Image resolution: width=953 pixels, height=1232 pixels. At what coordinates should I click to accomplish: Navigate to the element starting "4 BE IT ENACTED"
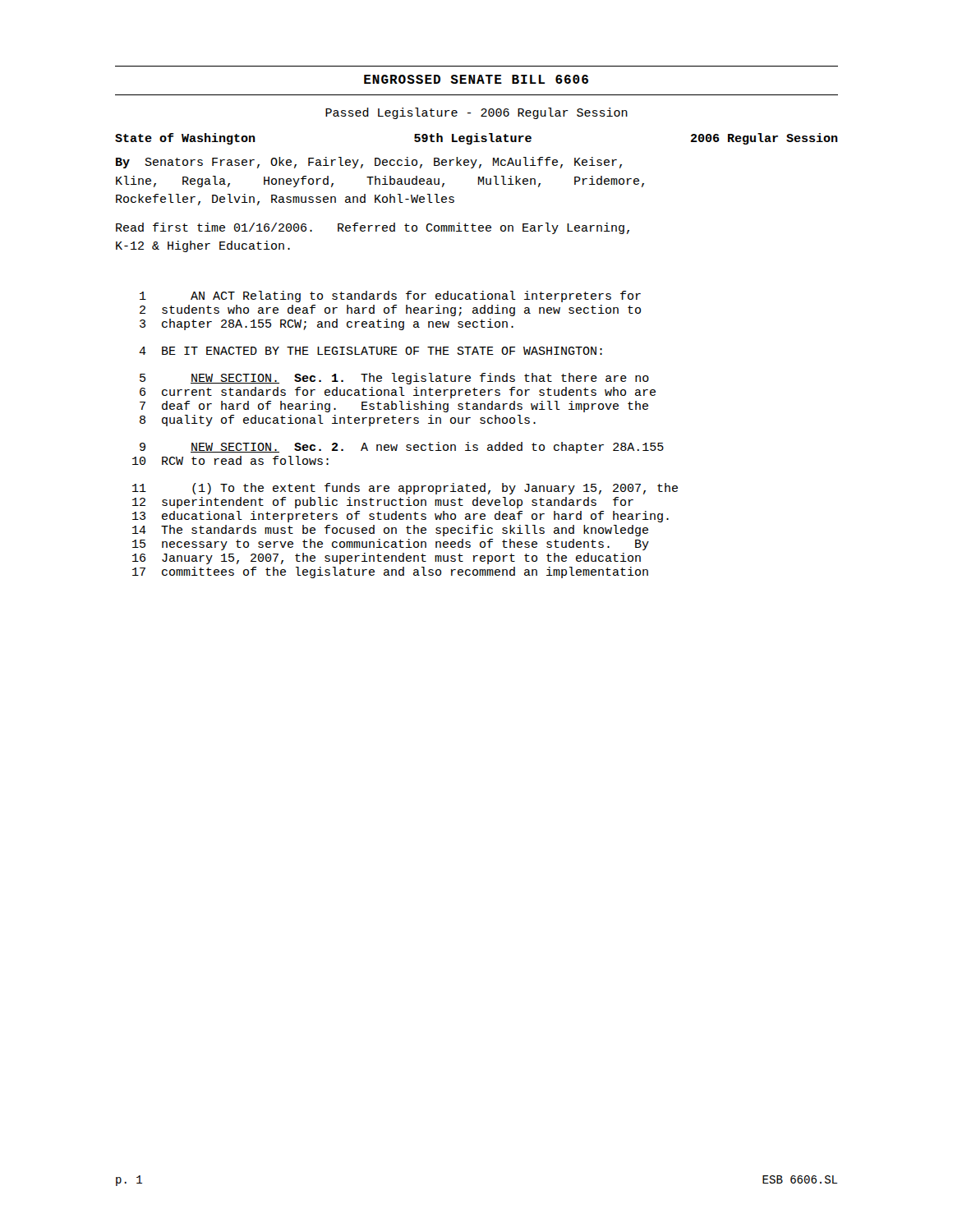coord(476,352)
